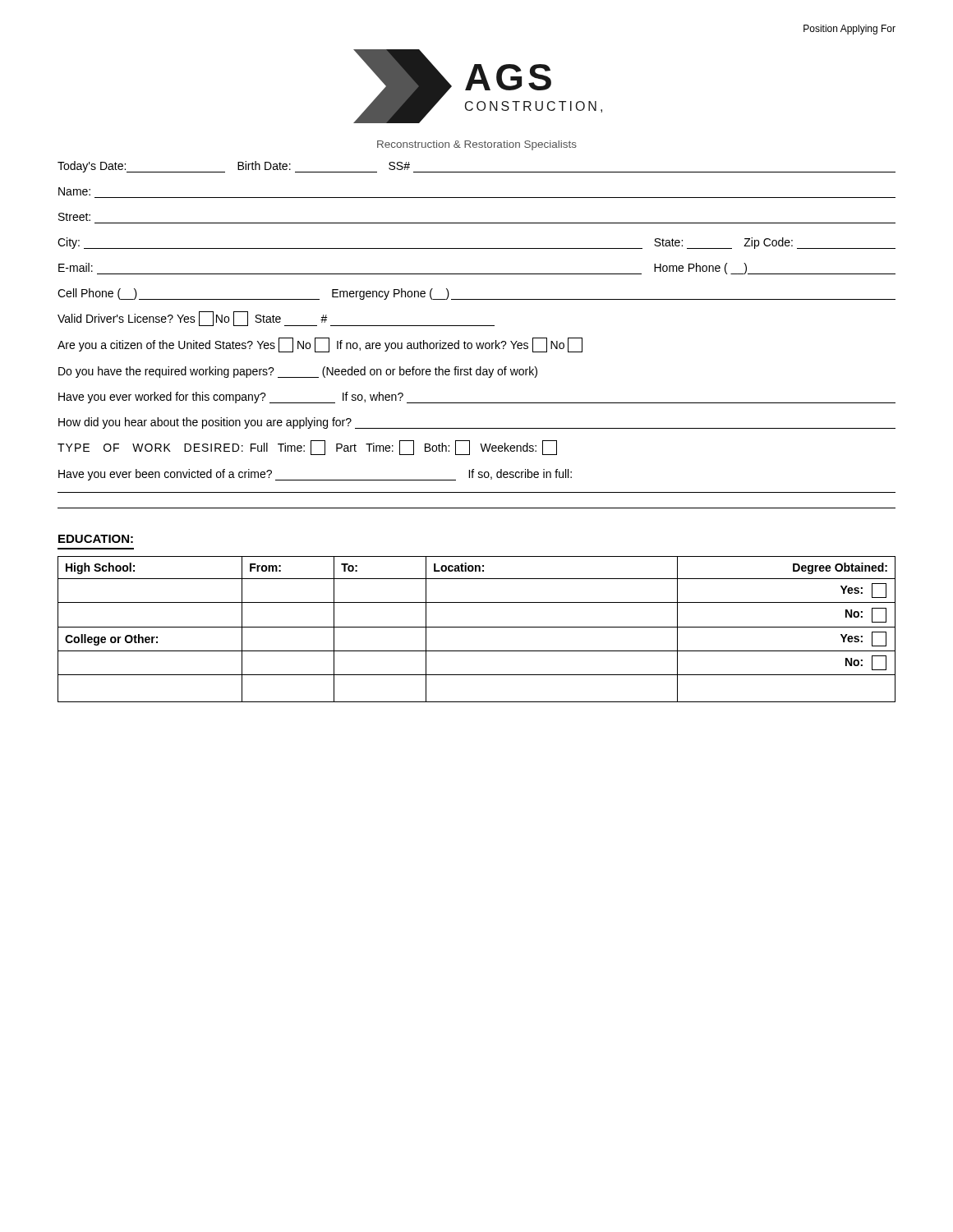Point to the element starting "Do you have the required"
The image size is (953, 1232).
298,371
